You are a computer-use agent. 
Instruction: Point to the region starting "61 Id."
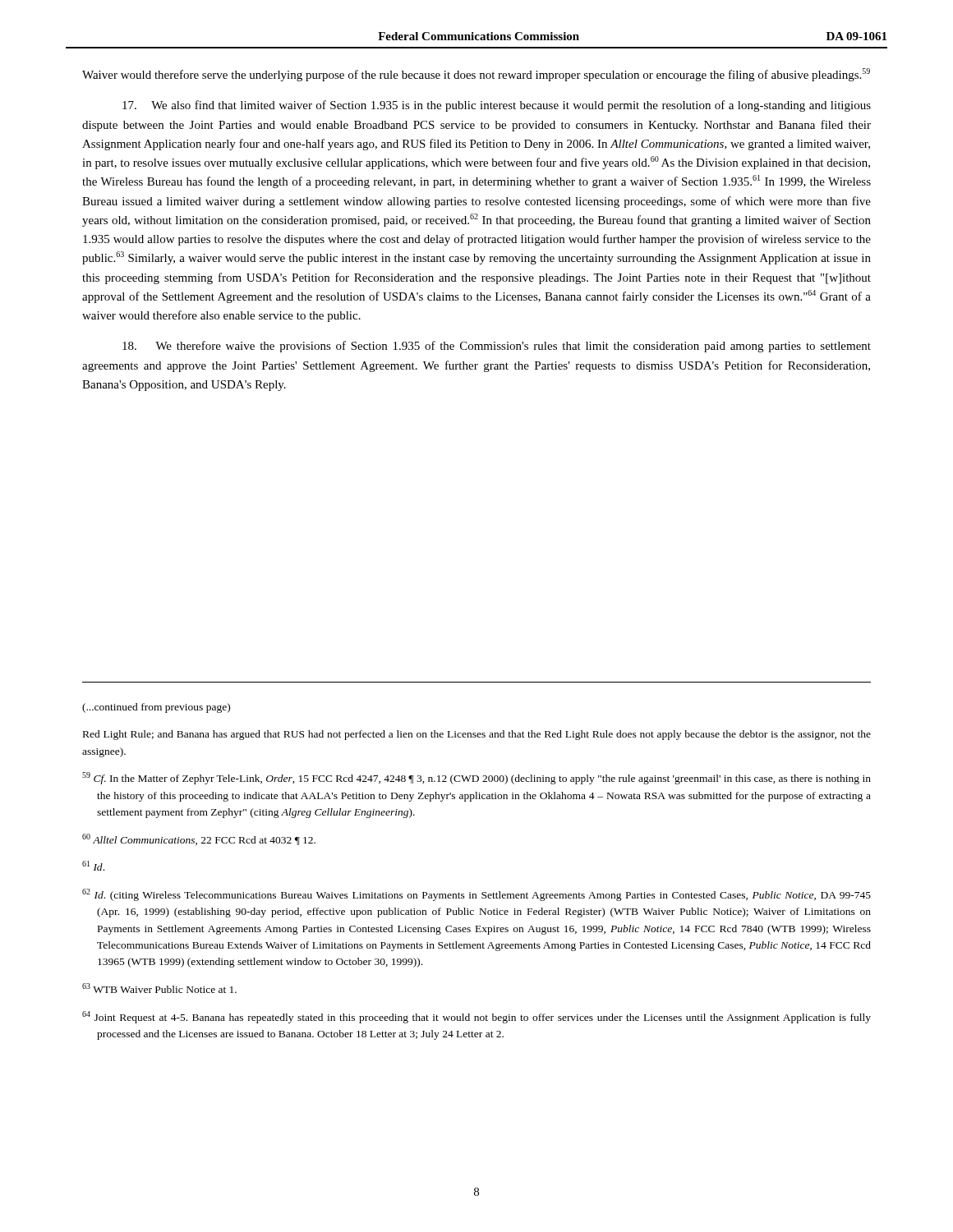pos(93,866)
